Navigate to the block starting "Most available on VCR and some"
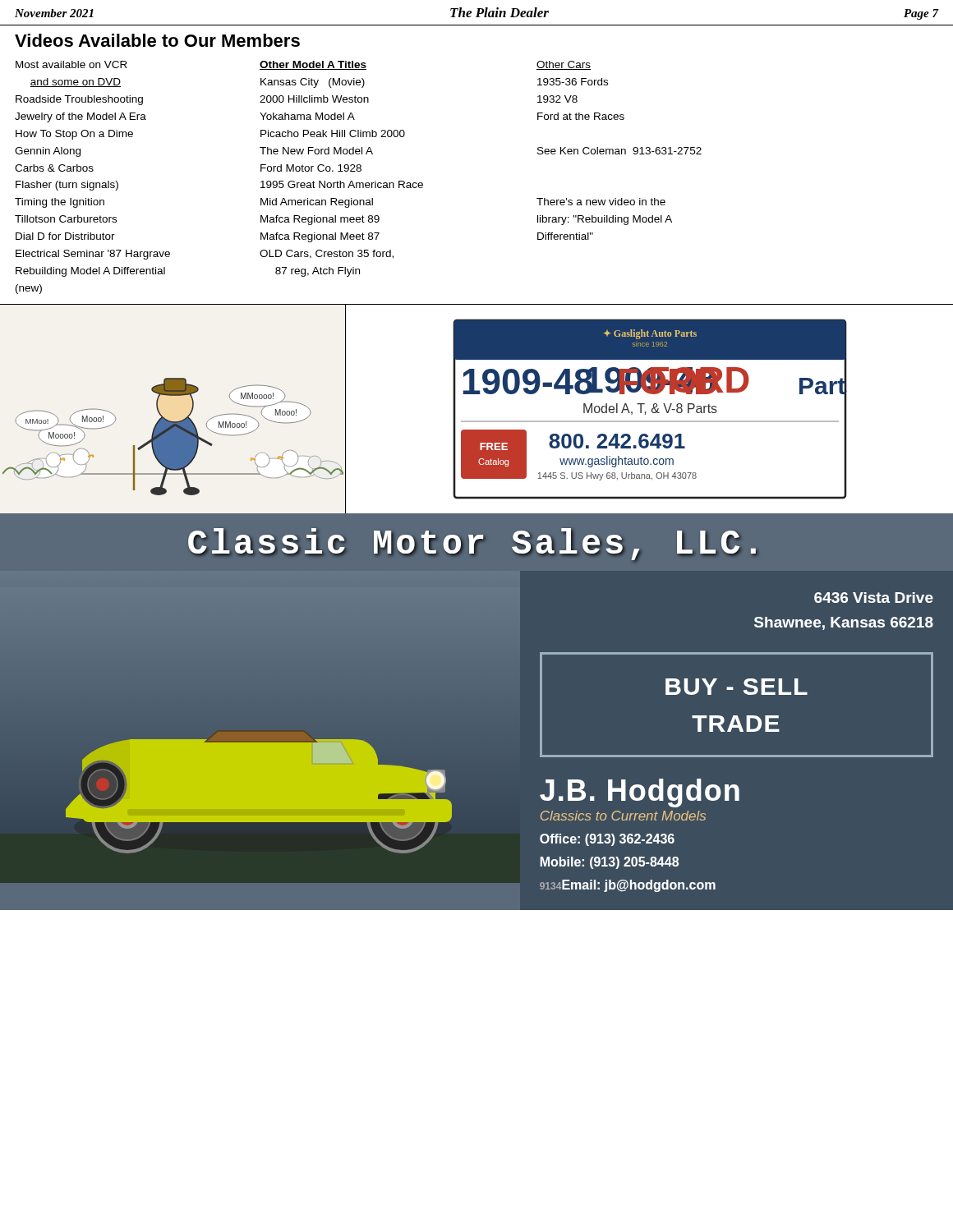This screenshot has height=1232, width=953. tap(93, 176)
